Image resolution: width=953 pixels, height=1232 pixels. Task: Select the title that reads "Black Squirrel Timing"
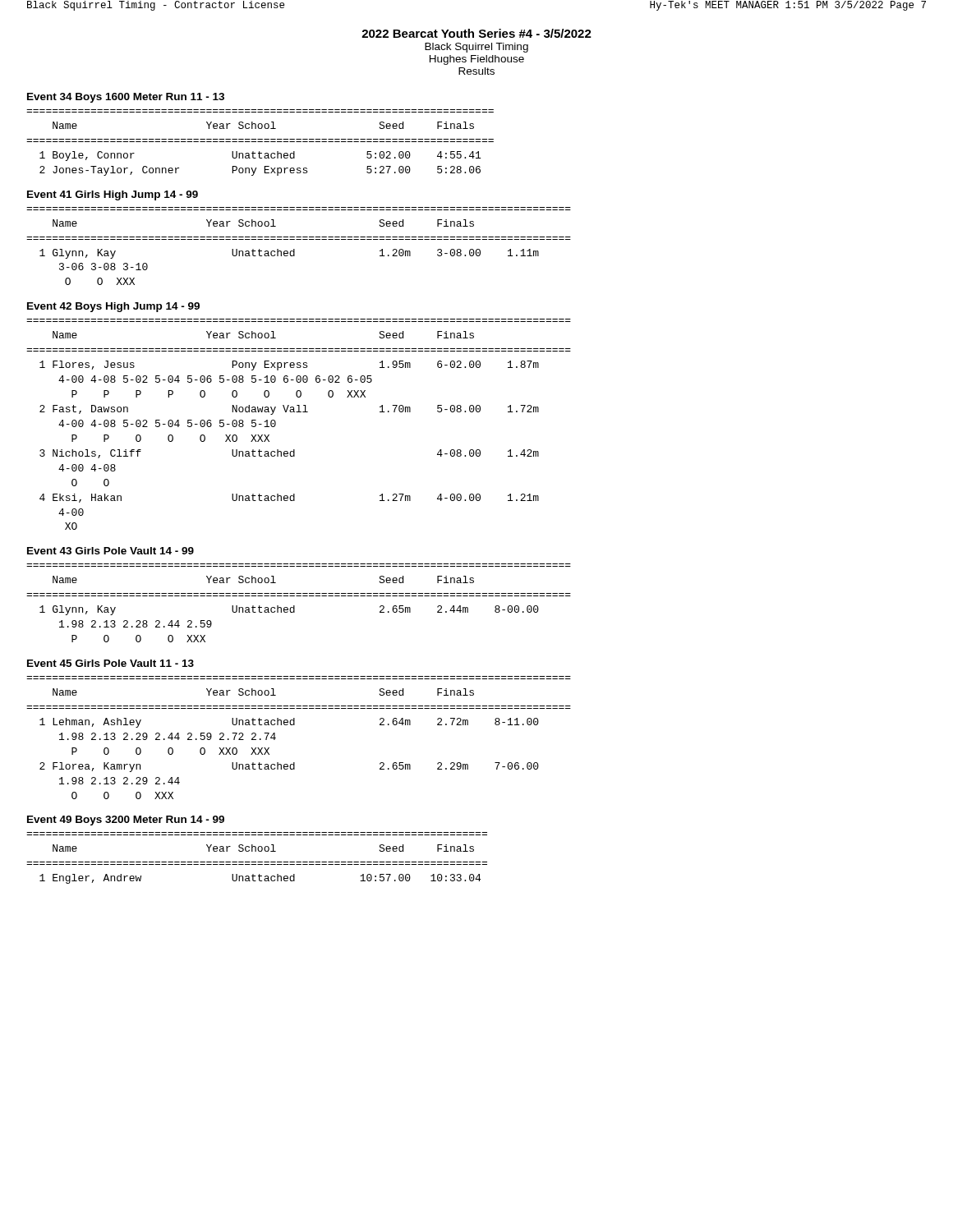[476, 46]
